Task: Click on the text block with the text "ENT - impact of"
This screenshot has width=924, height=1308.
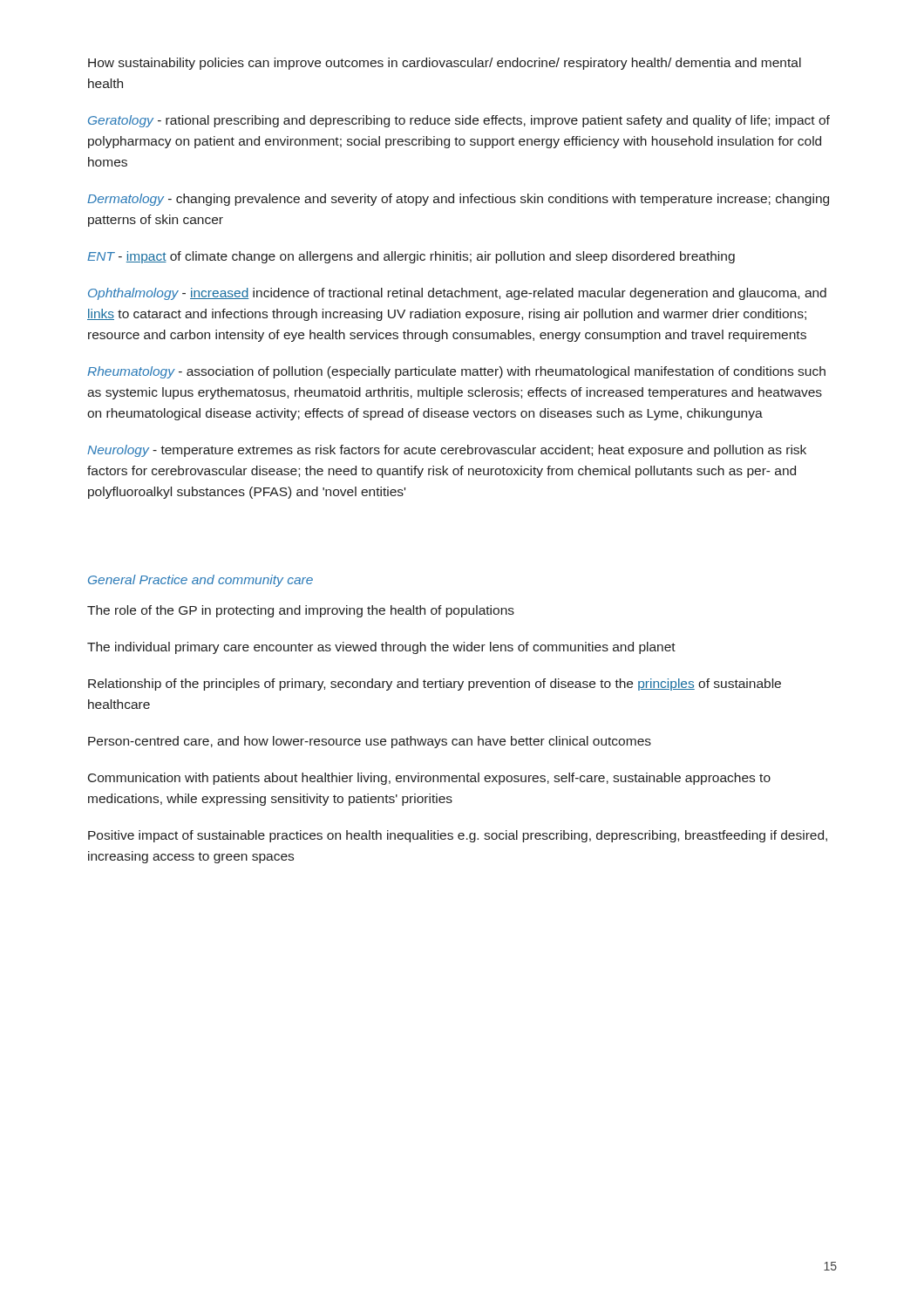Action: tap(411, 256)
